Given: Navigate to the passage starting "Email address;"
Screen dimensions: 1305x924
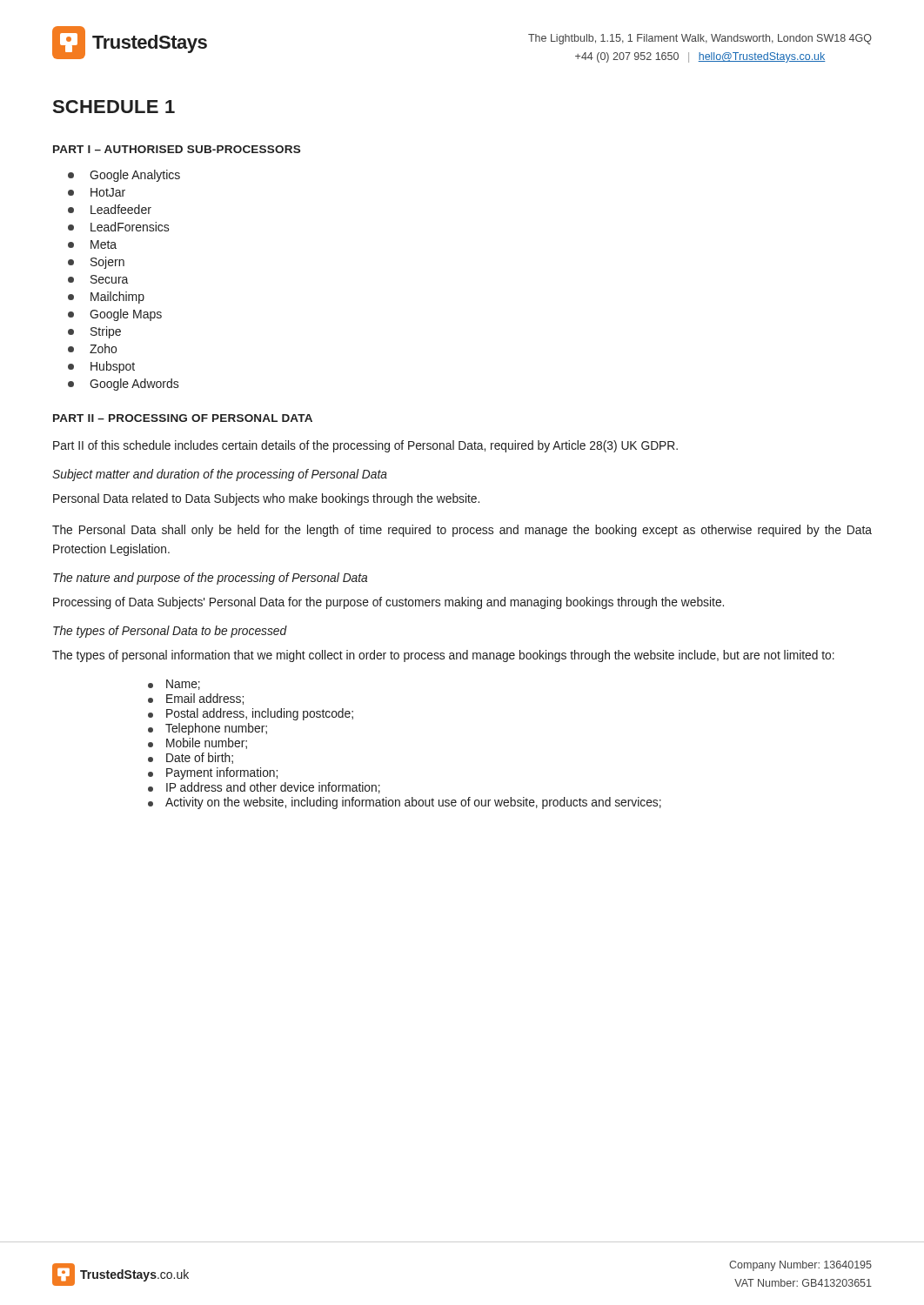Looking at the screenshot, I should tap(196, 699).
